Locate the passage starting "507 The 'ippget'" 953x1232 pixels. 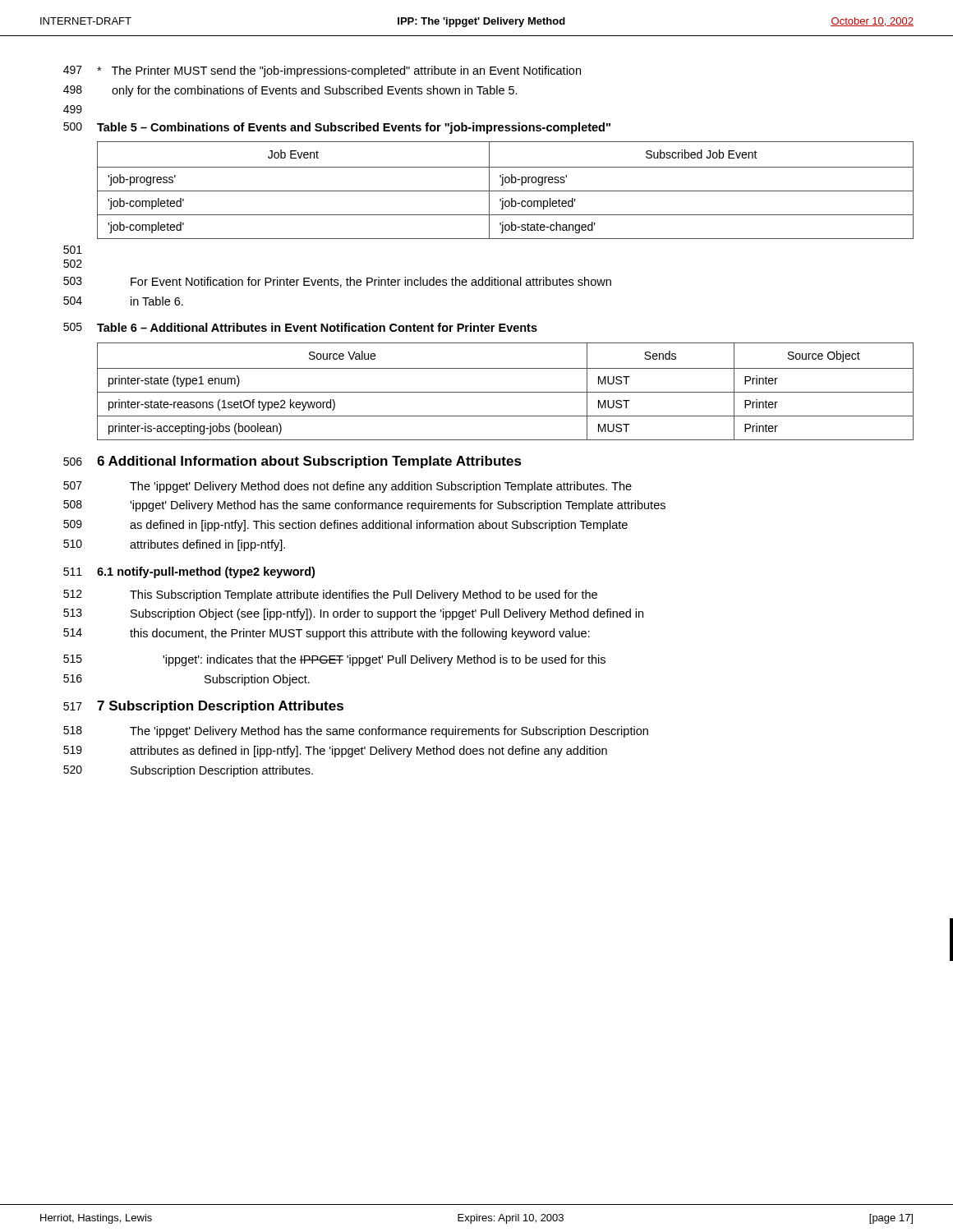pyautogui.click(x=476, y=487)
